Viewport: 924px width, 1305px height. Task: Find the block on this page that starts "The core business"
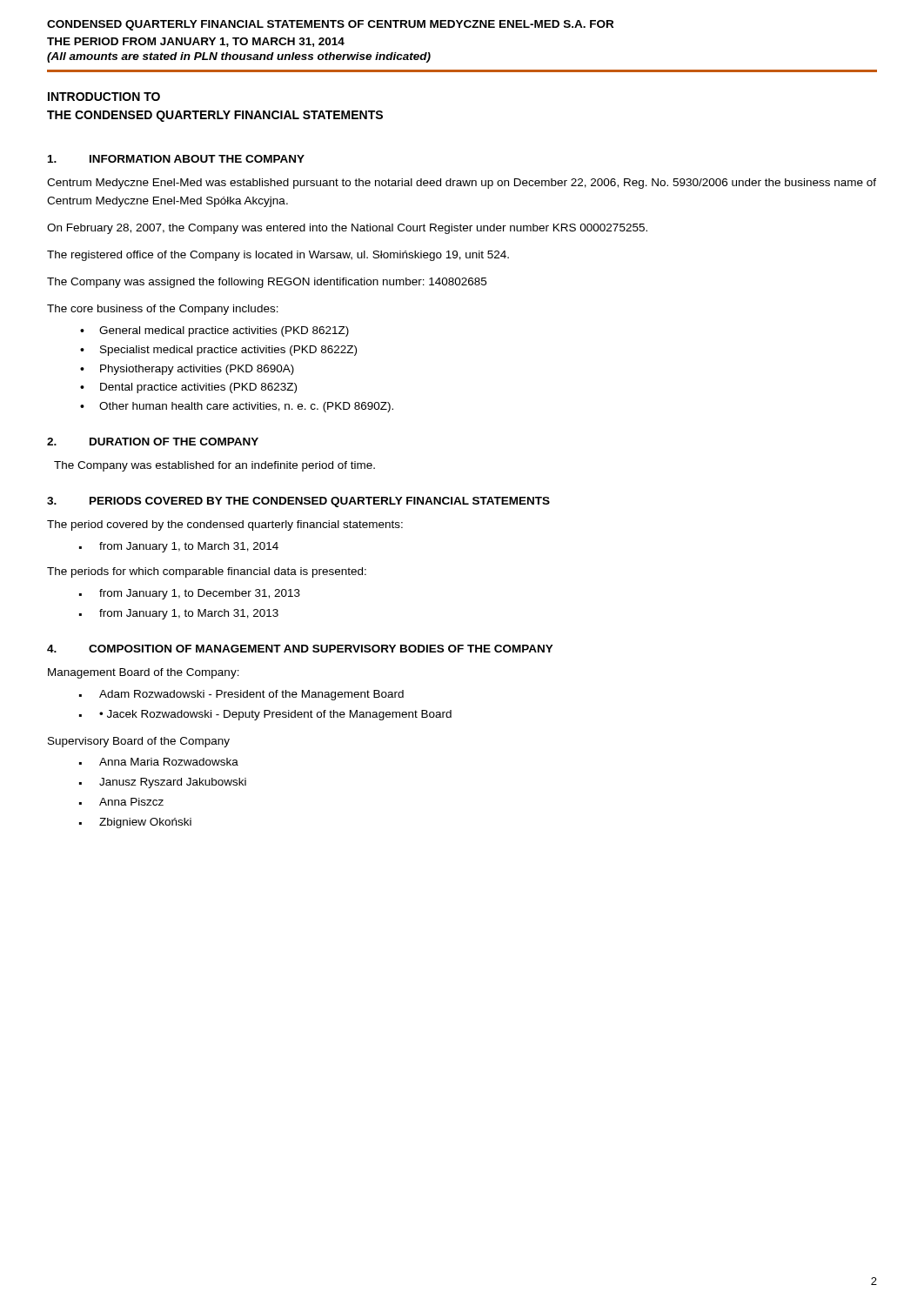(163, 308)
